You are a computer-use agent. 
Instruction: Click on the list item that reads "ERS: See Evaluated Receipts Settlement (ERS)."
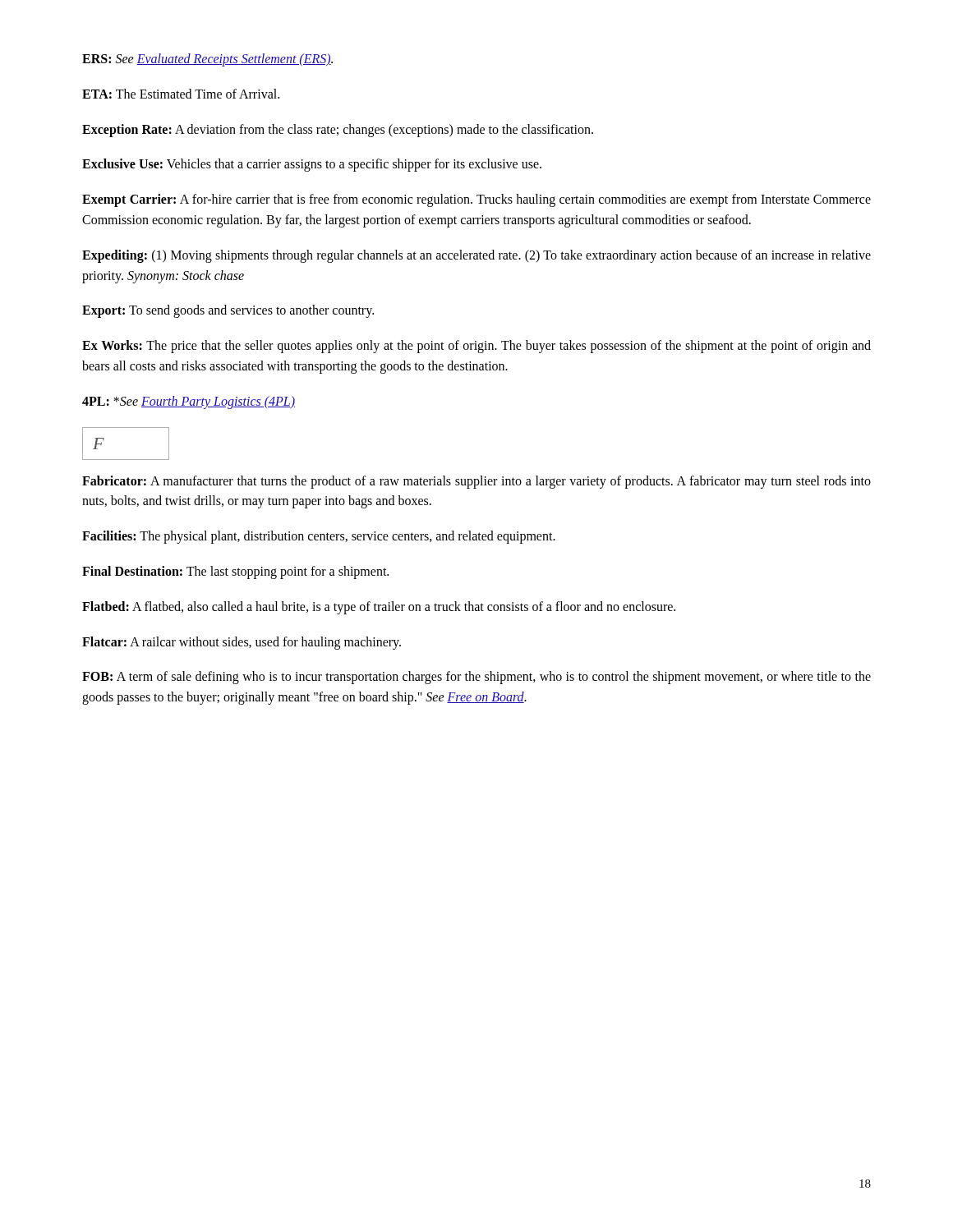208,59
